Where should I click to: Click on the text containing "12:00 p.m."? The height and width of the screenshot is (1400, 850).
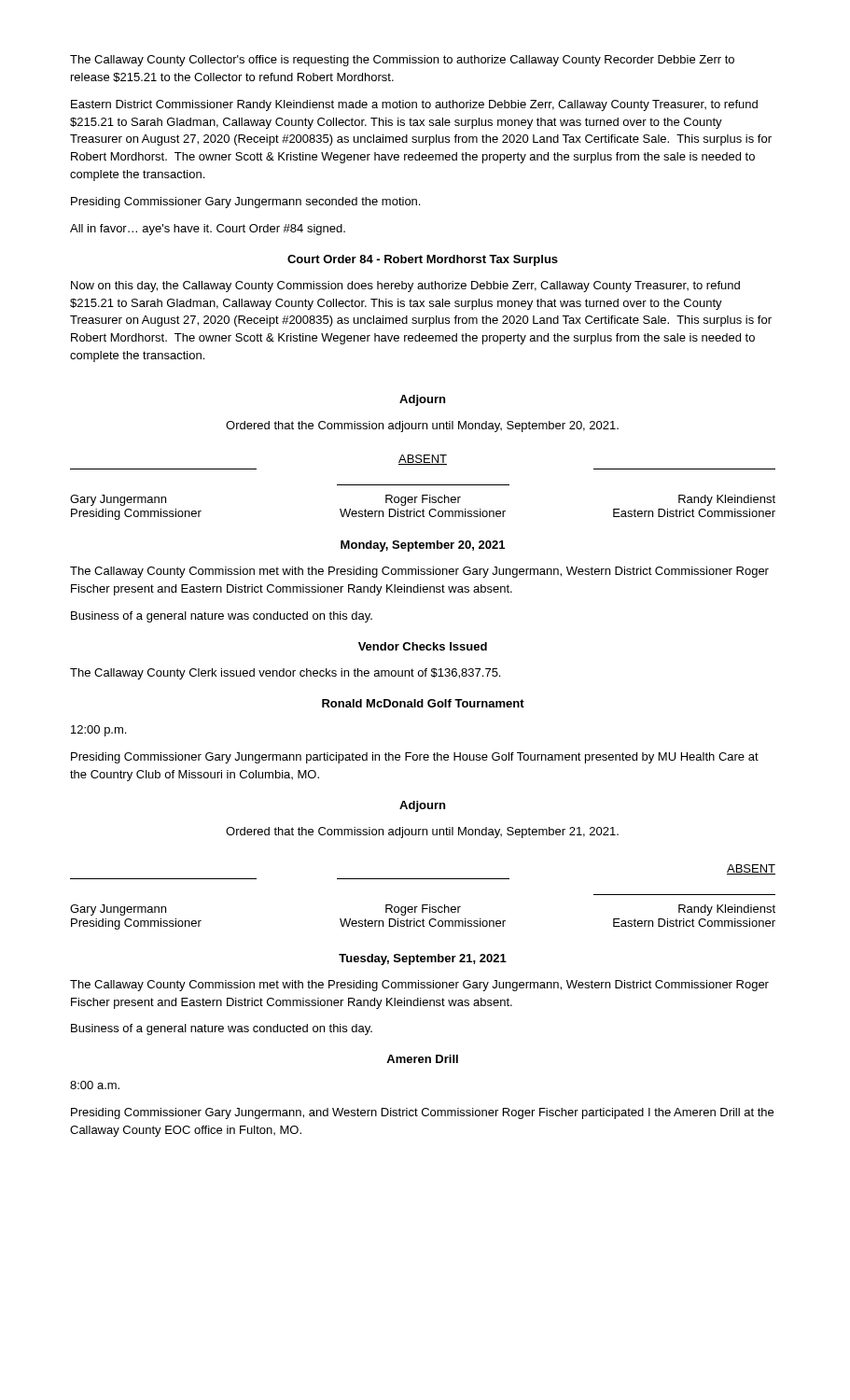(99, 729)
